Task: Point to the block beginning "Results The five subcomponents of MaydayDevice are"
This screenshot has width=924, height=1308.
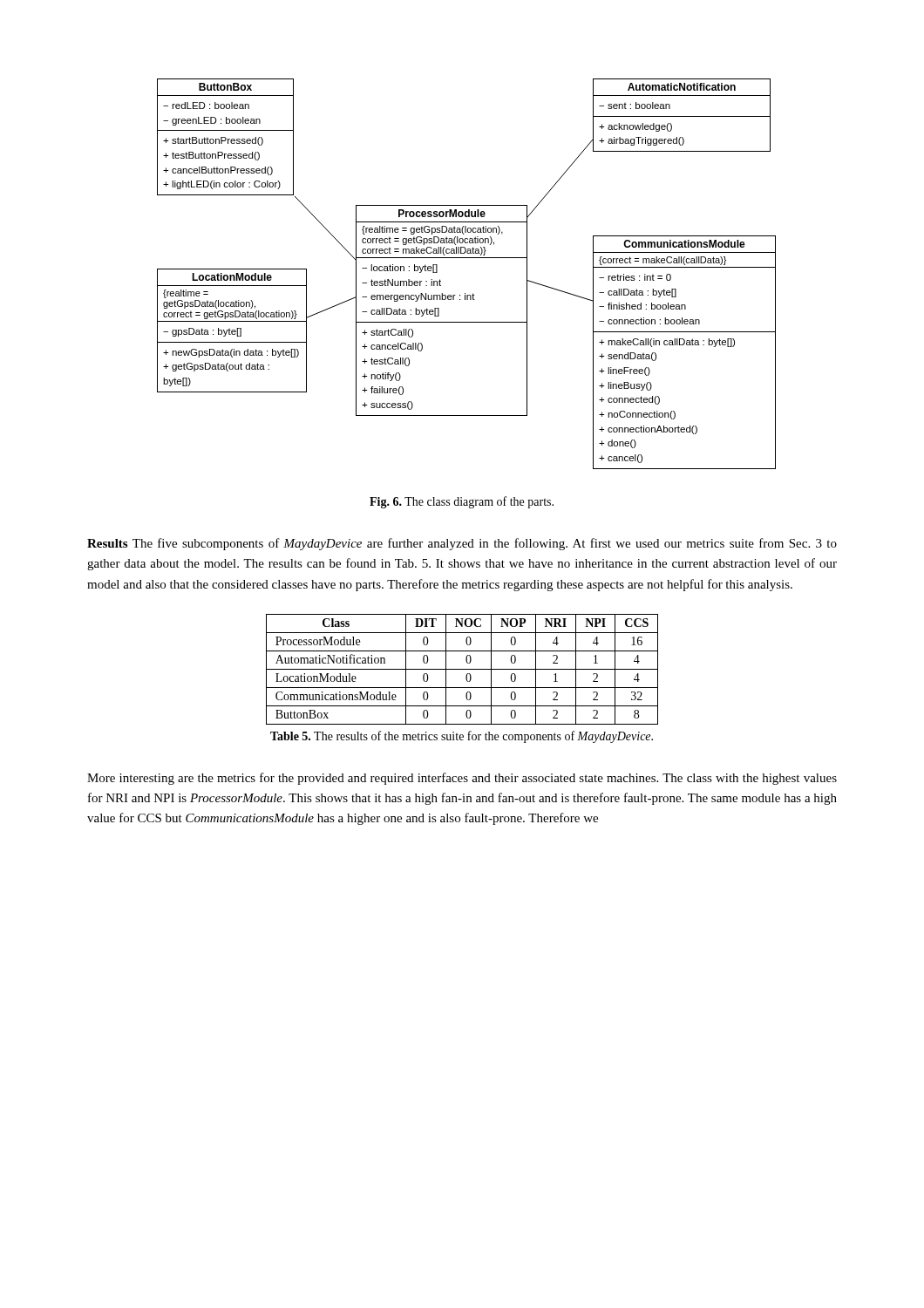Action: (462, 564)
